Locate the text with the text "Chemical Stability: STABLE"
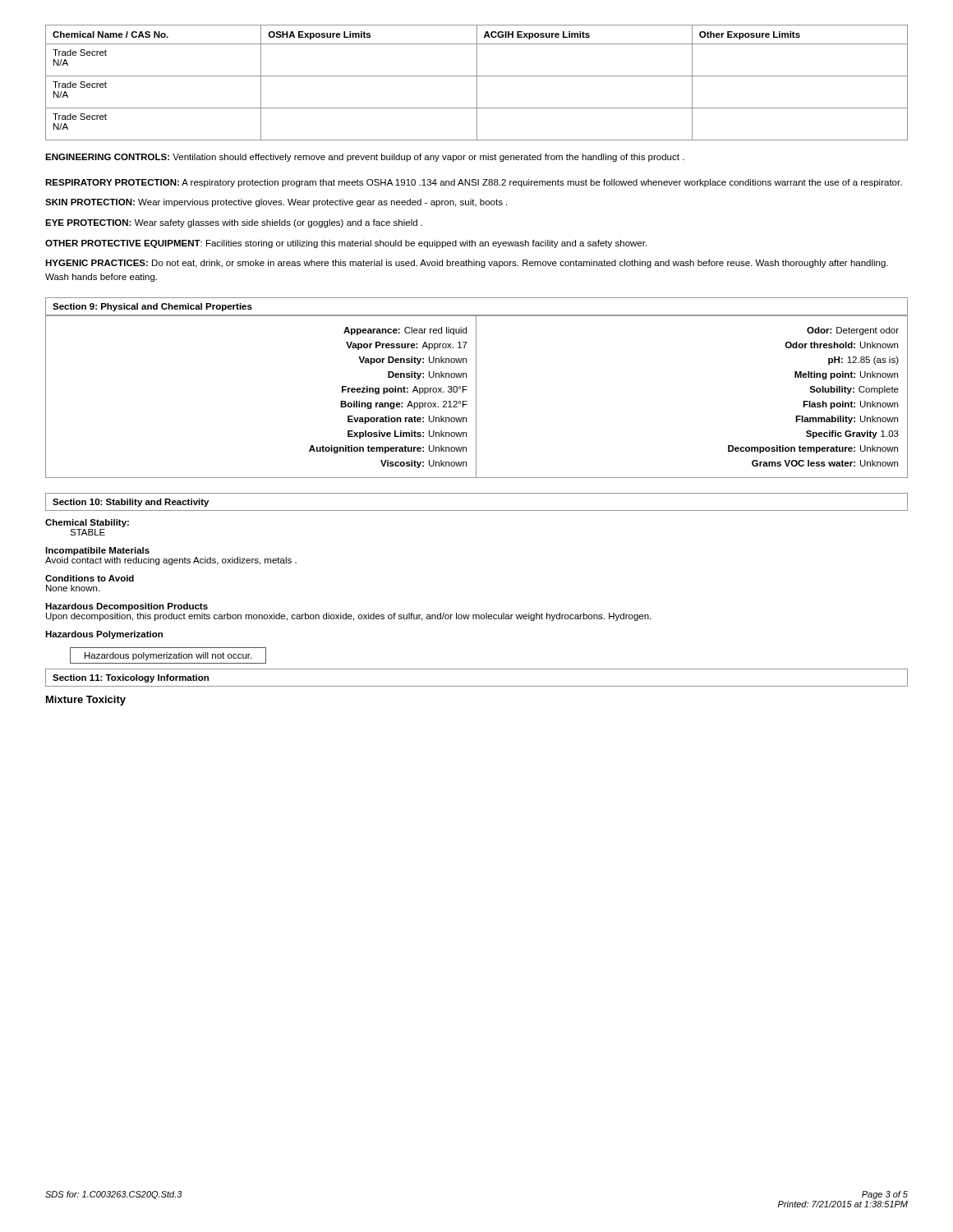Viewport: 953px width, 1232px height. click(87, 523)
